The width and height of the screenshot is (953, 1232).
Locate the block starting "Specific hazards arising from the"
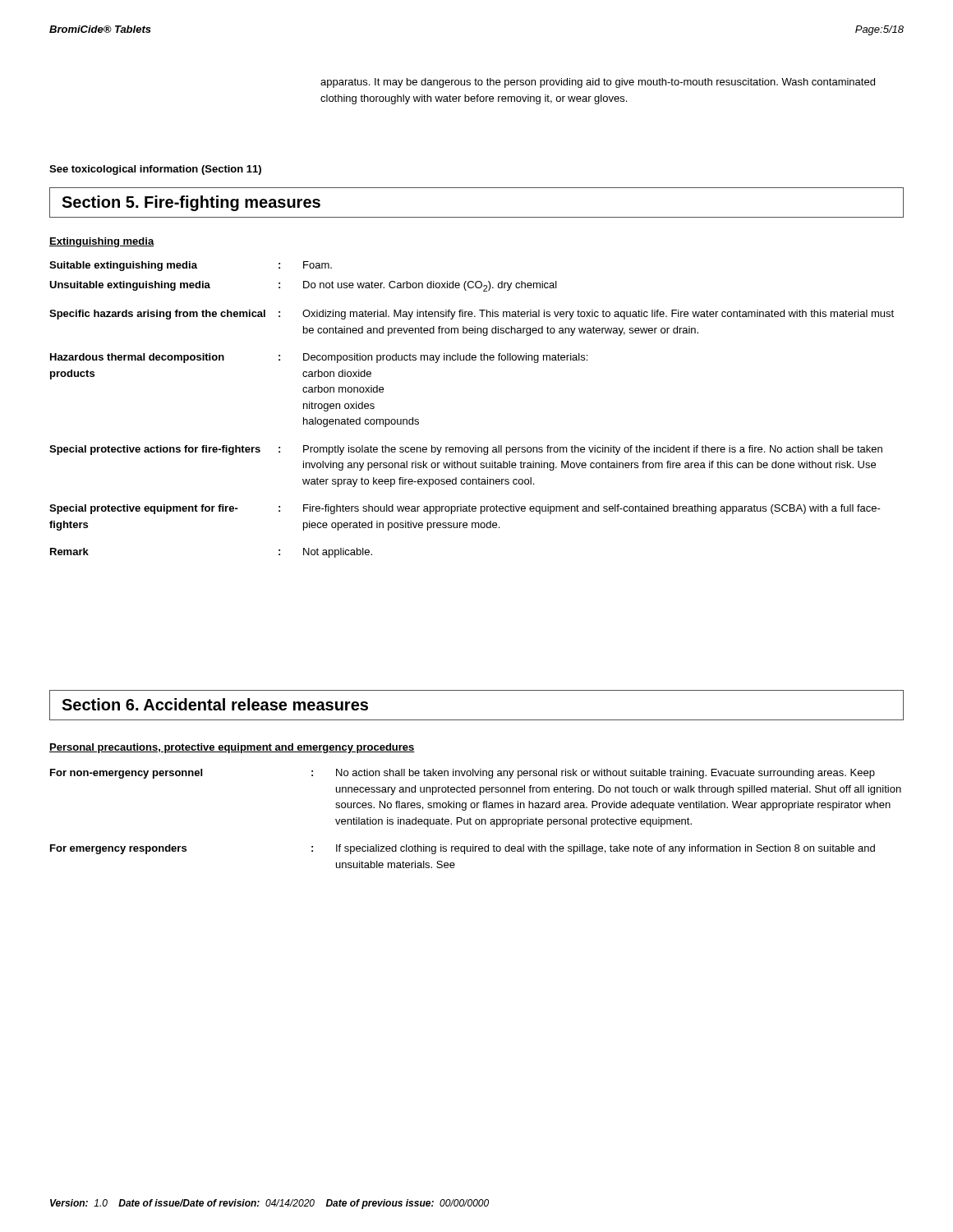tap(476, 322)
